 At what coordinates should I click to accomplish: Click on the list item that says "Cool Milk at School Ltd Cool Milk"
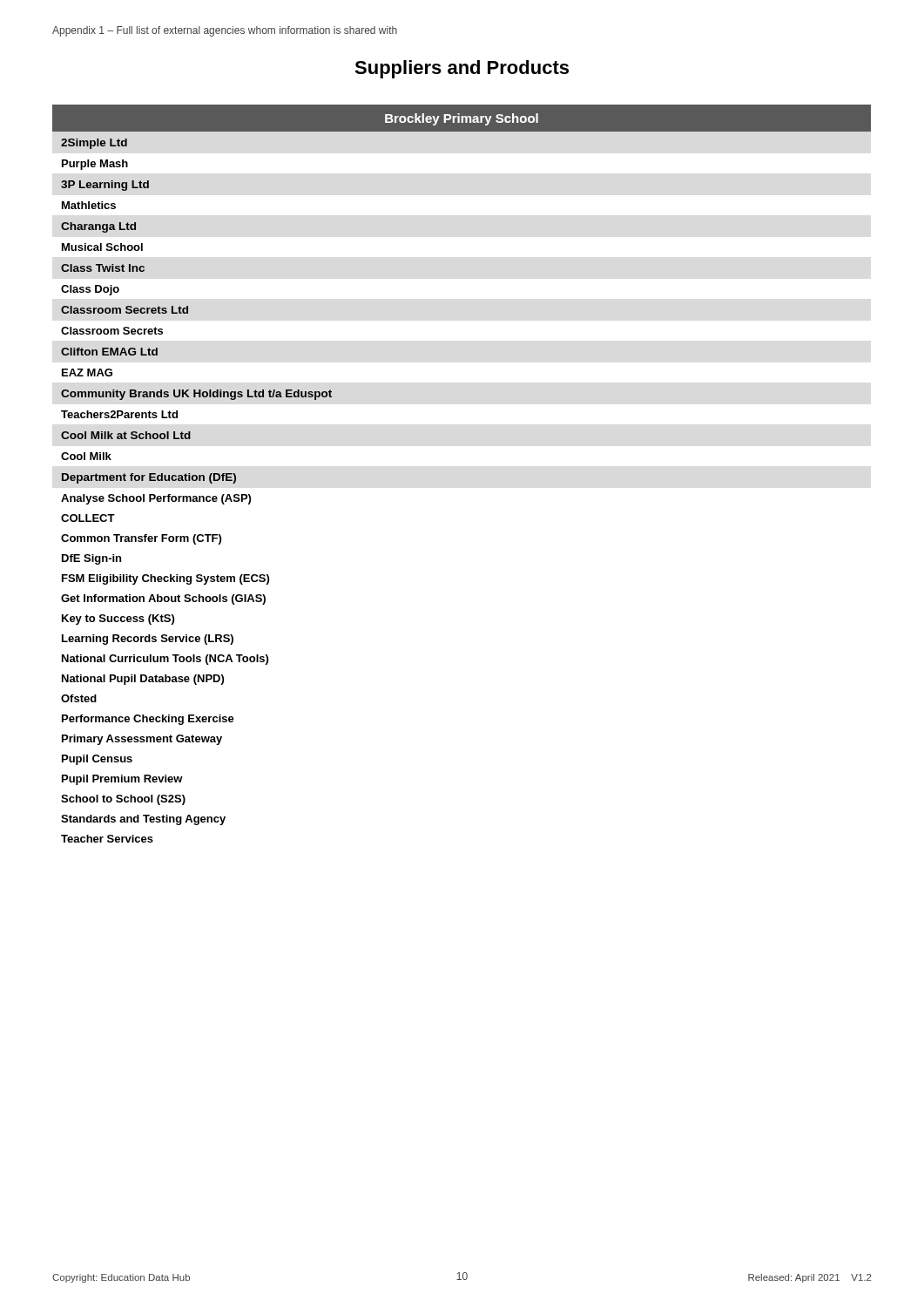click(x=126, y=435)
